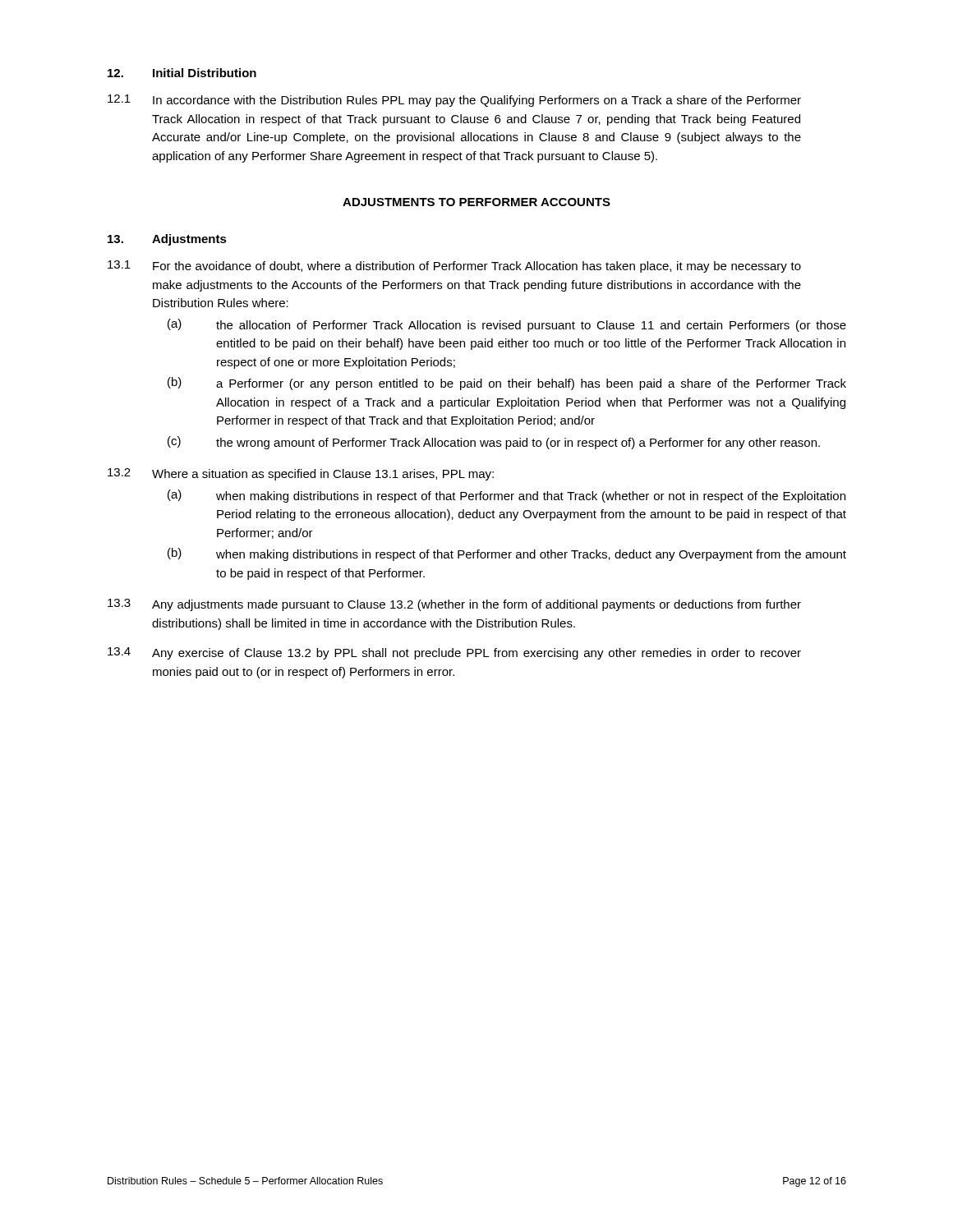
Task: Navigate to the text starting "ADJUSTMENTS TO PERFORMER ACCOUNTS"
Action: coord(476,202)
